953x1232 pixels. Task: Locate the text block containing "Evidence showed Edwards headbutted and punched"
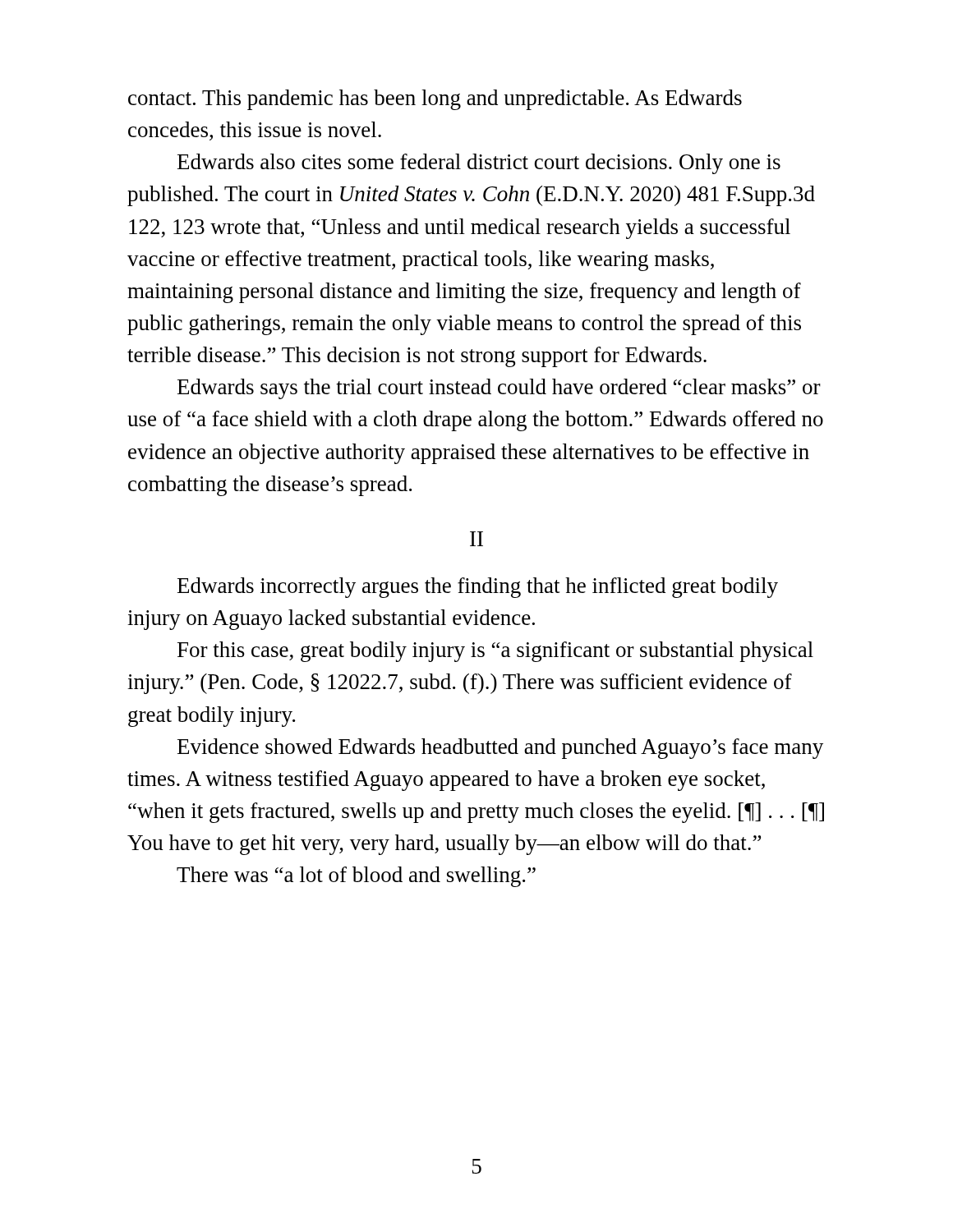476,795
